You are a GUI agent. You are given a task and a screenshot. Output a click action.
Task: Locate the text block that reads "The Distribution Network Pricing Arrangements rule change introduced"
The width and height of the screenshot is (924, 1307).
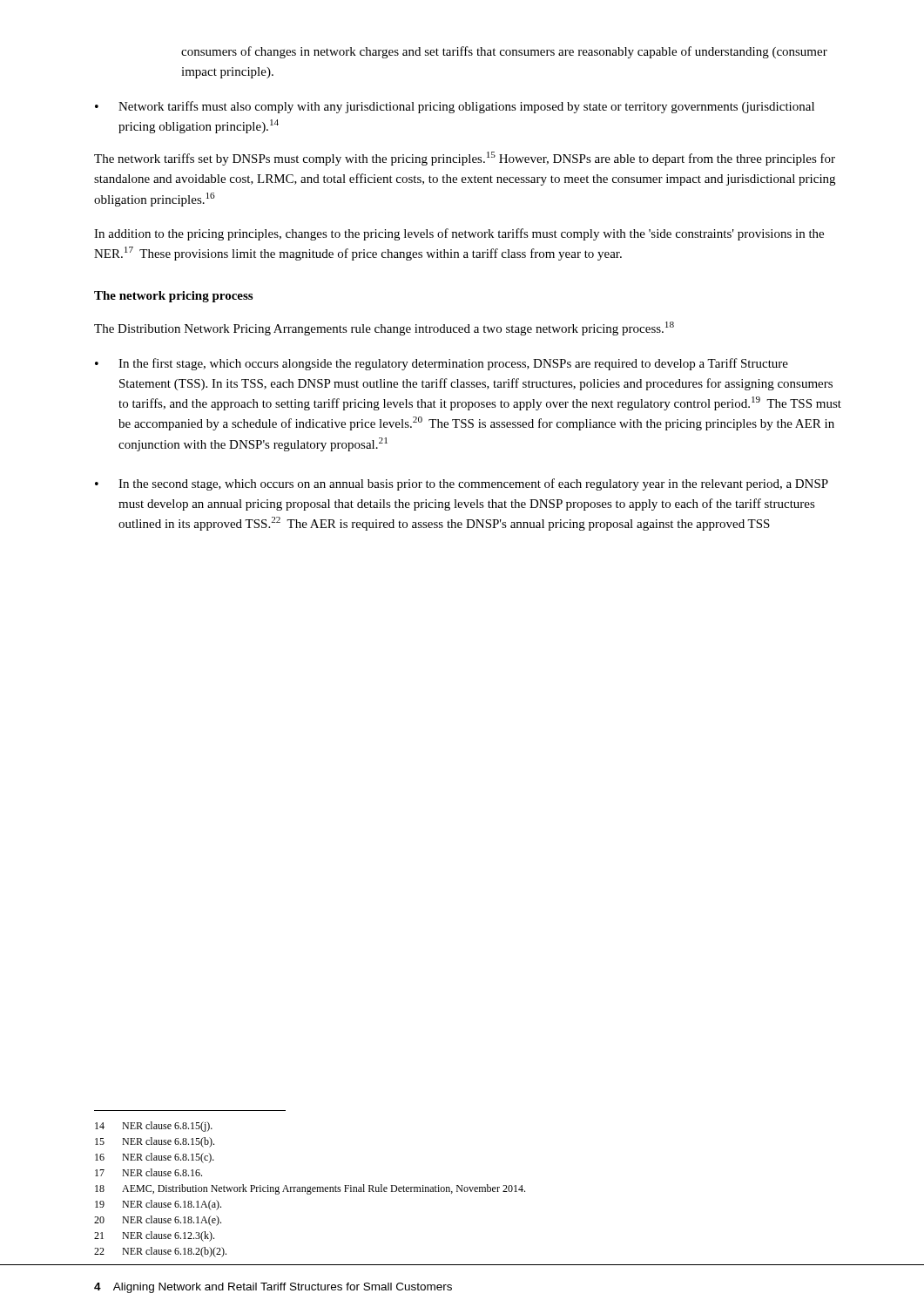point(384,327)
